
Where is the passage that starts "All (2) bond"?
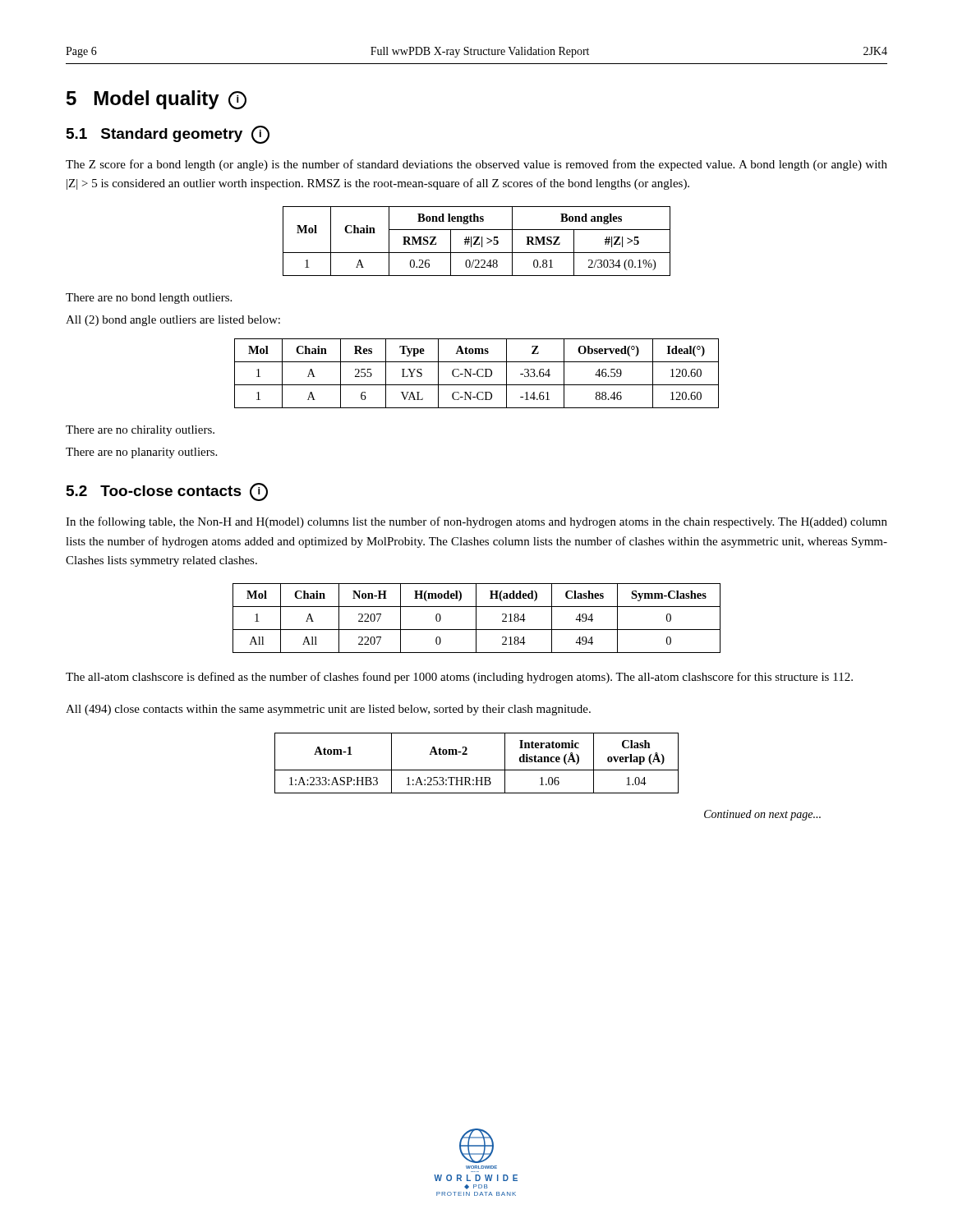(173, 320)
